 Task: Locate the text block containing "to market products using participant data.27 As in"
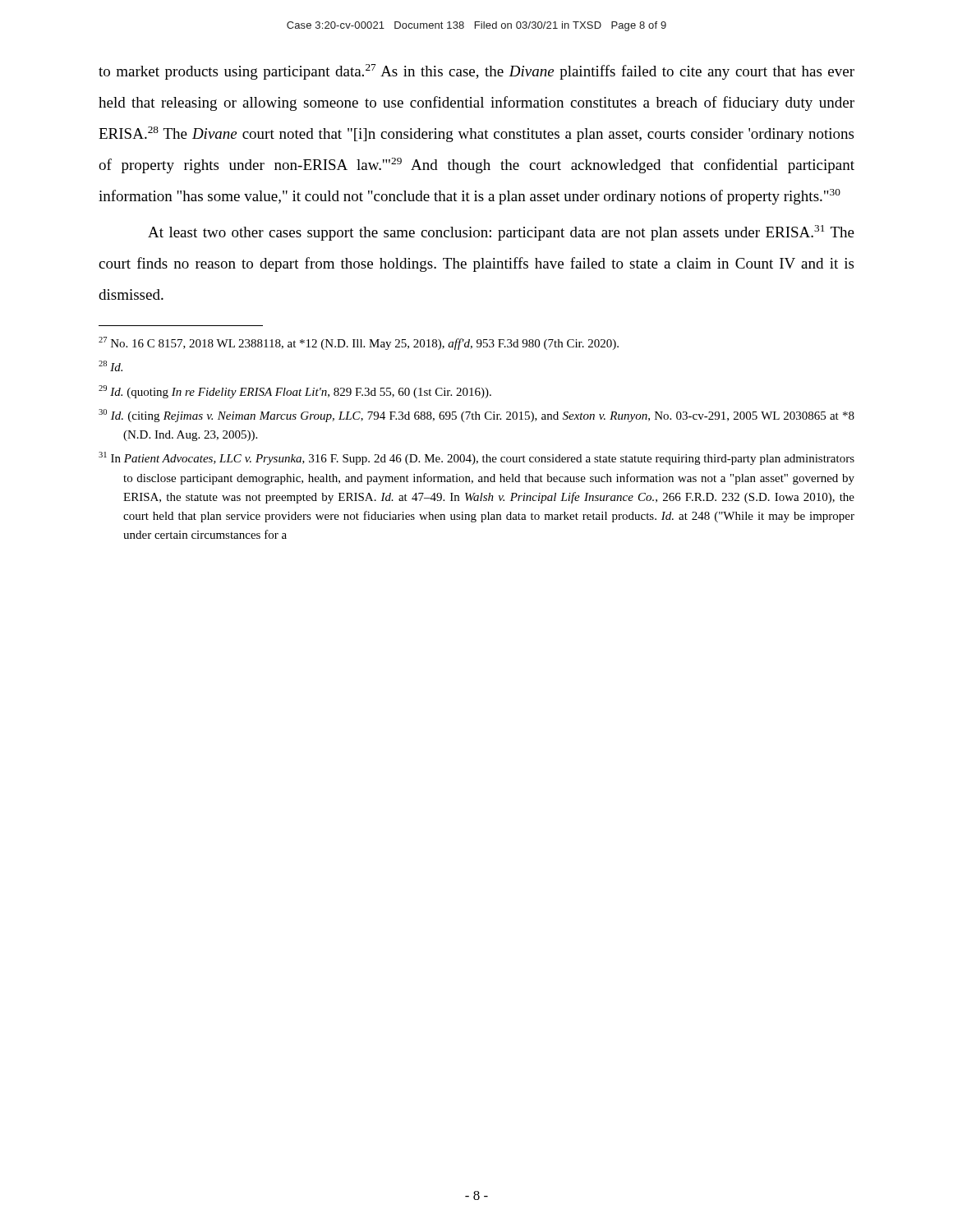[x=476, y=134]
